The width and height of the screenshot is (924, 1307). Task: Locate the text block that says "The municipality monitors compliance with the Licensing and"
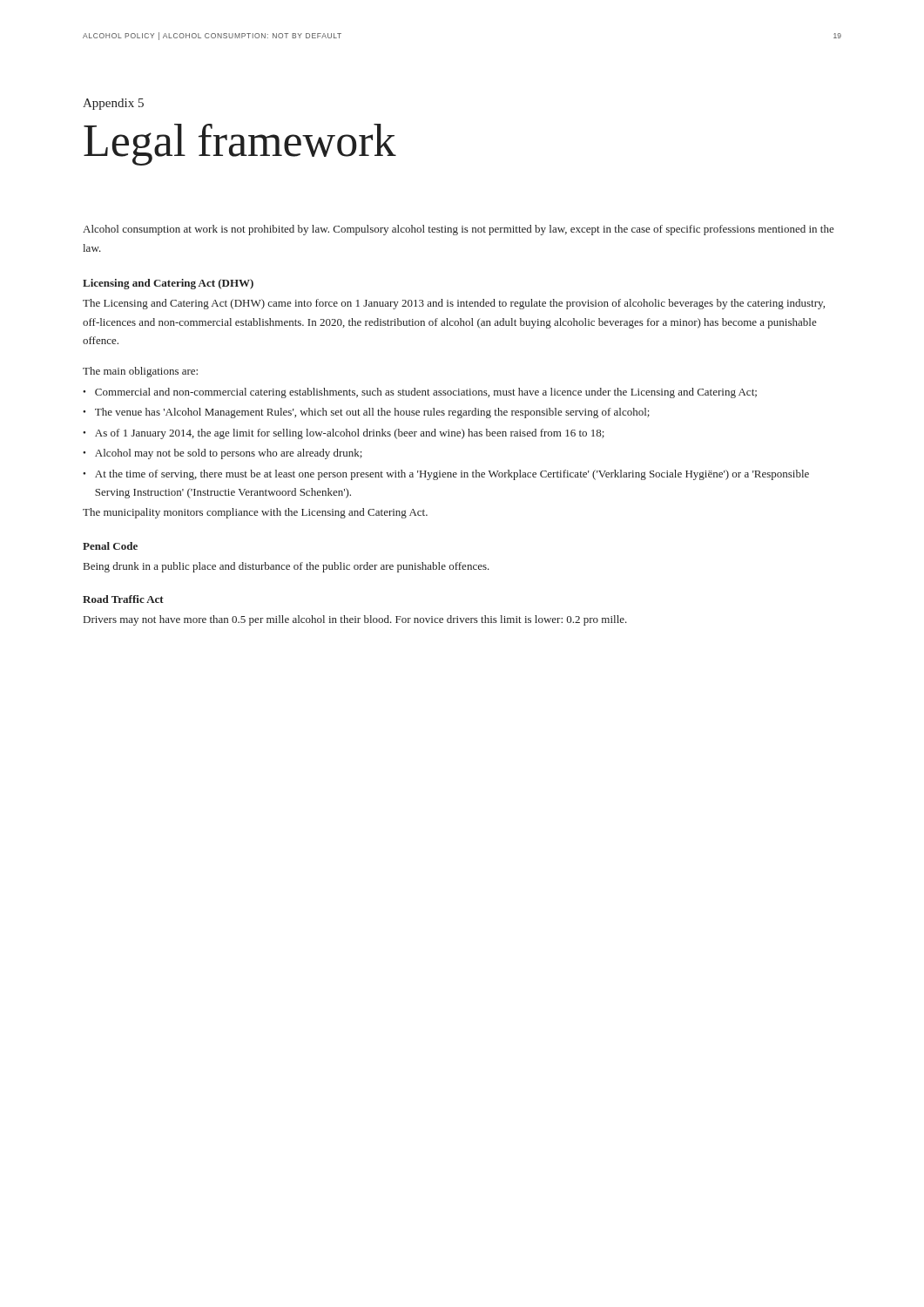pyautogui.click(x=255, y=512)
